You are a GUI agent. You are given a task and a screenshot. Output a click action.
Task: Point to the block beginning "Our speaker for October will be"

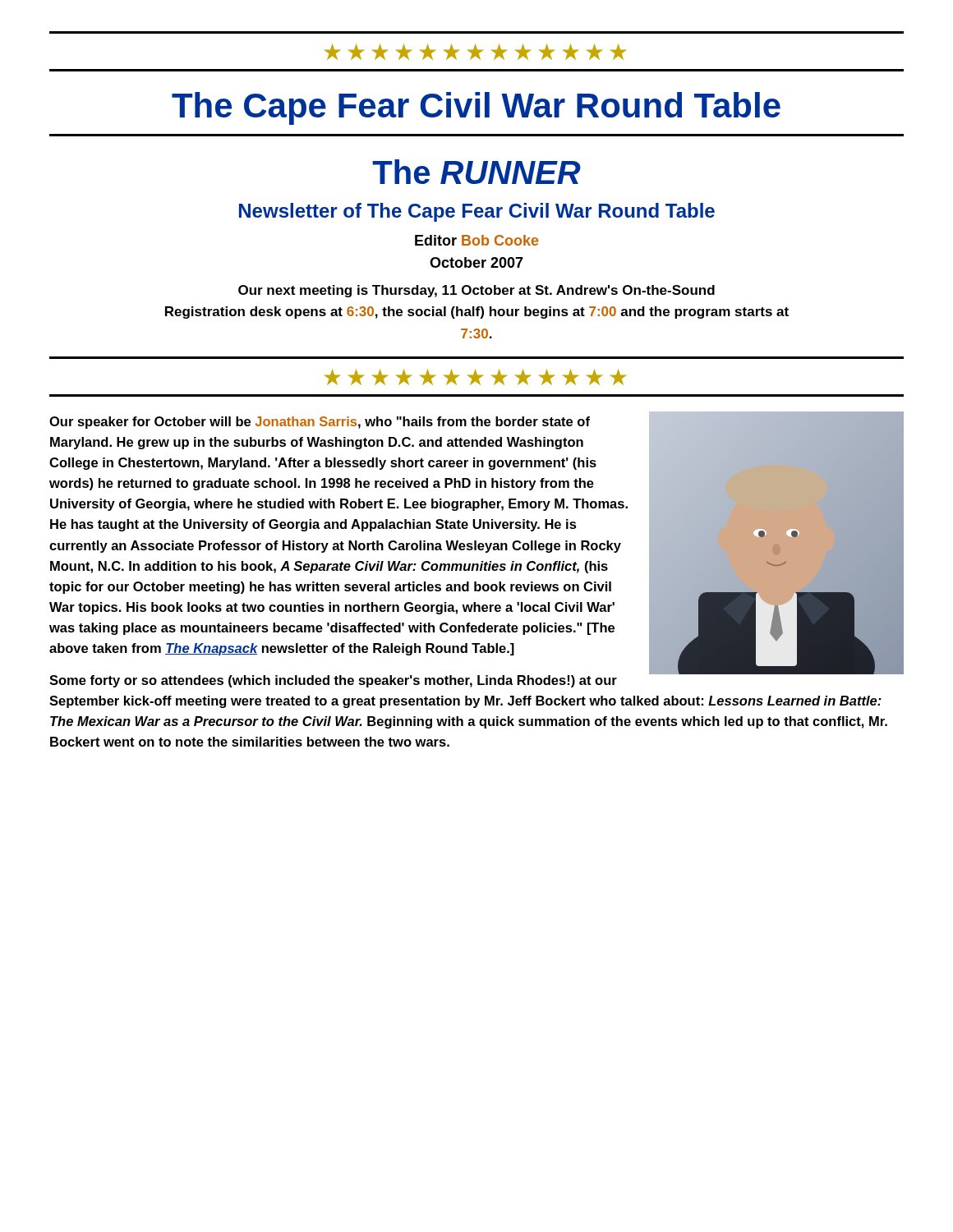point(476,535)
